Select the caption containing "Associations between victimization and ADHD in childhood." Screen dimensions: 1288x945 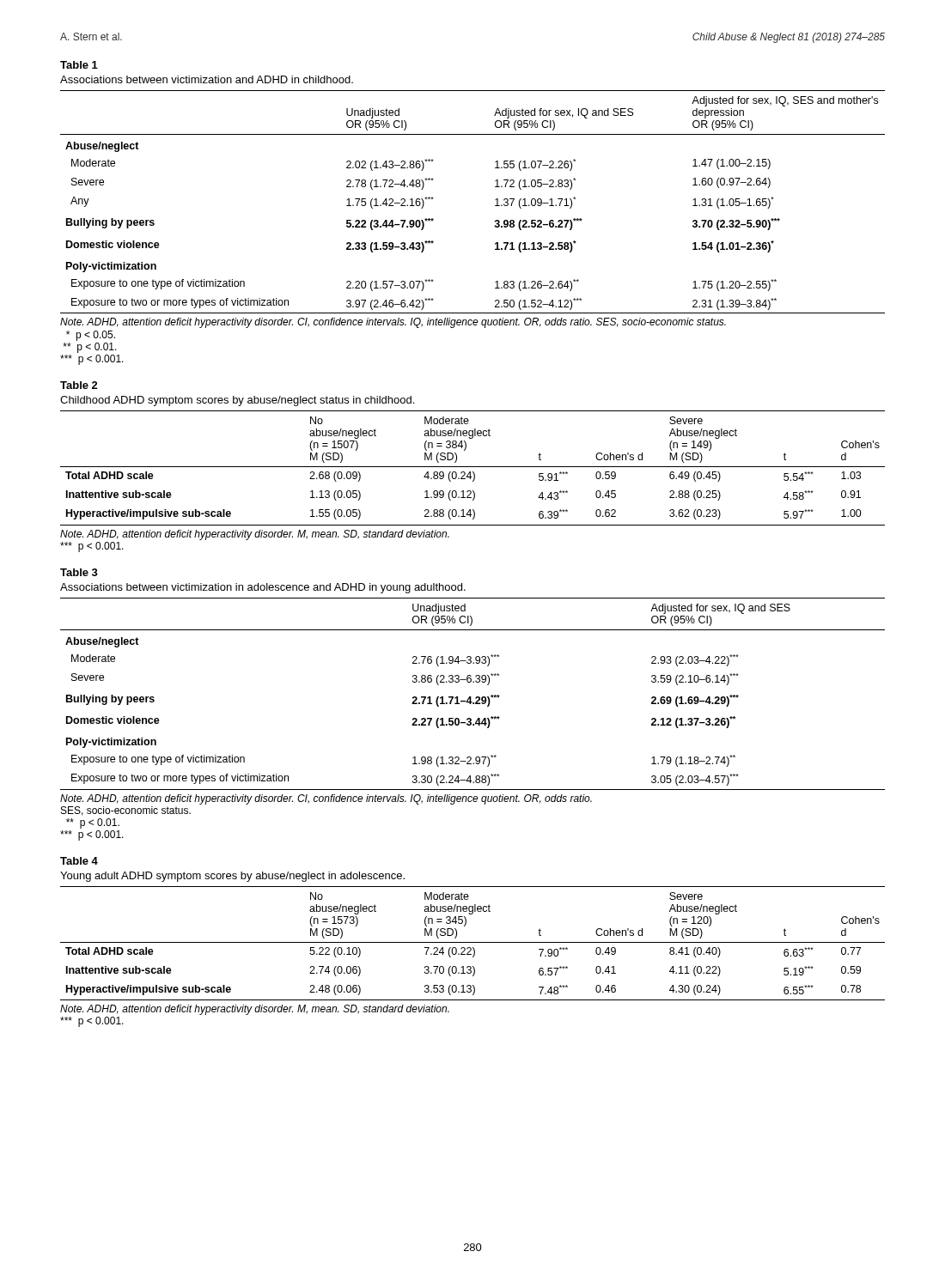[x=207, y=79]
